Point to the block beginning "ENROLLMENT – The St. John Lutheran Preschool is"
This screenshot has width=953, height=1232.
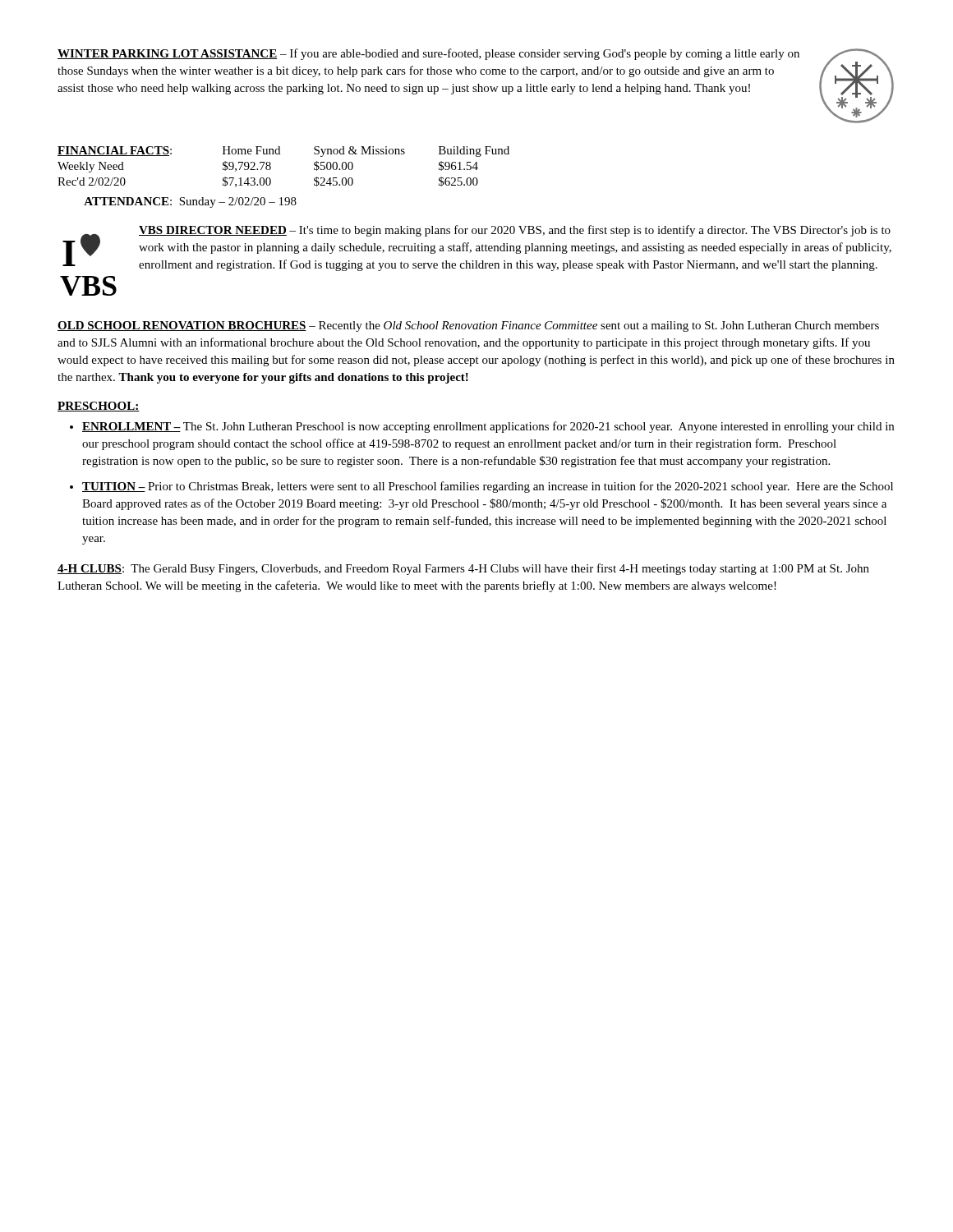(x=488, y=444)
